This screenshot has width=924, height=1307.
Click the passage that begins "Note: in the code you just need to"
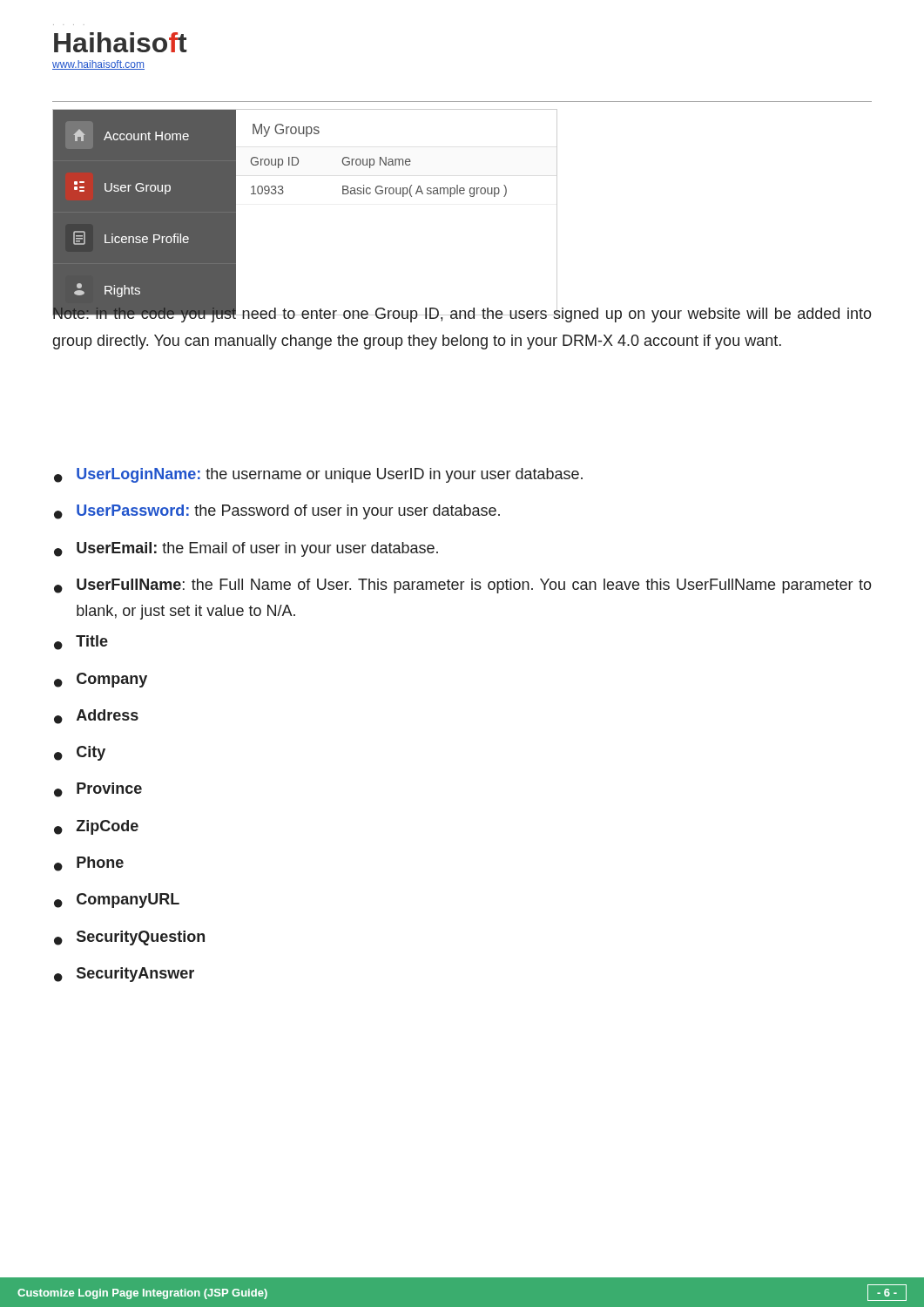tap(462, 327)
